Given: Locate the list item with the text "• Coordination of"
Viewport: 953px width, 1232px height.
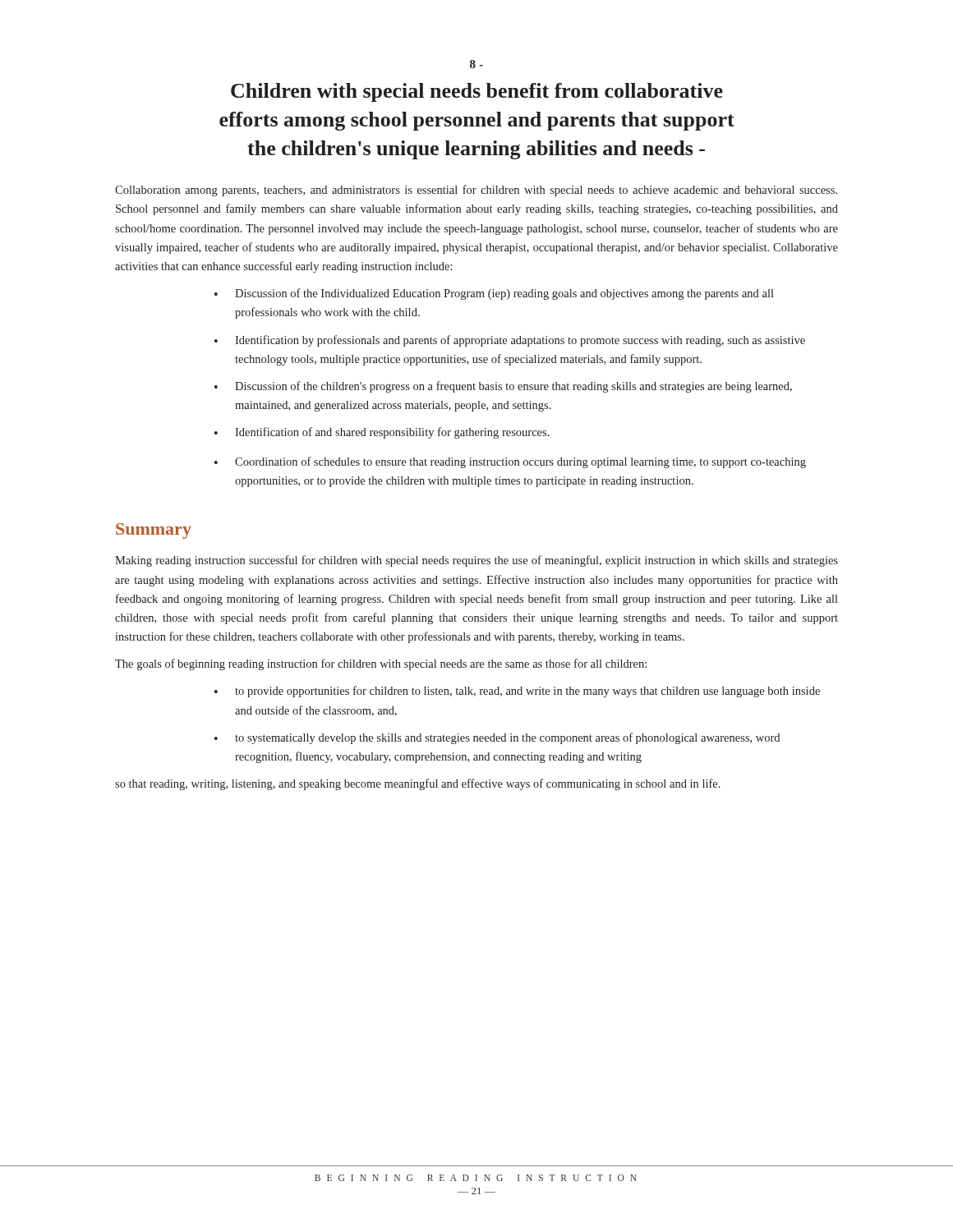Looking at the screenshot, I should pos(526,472).
